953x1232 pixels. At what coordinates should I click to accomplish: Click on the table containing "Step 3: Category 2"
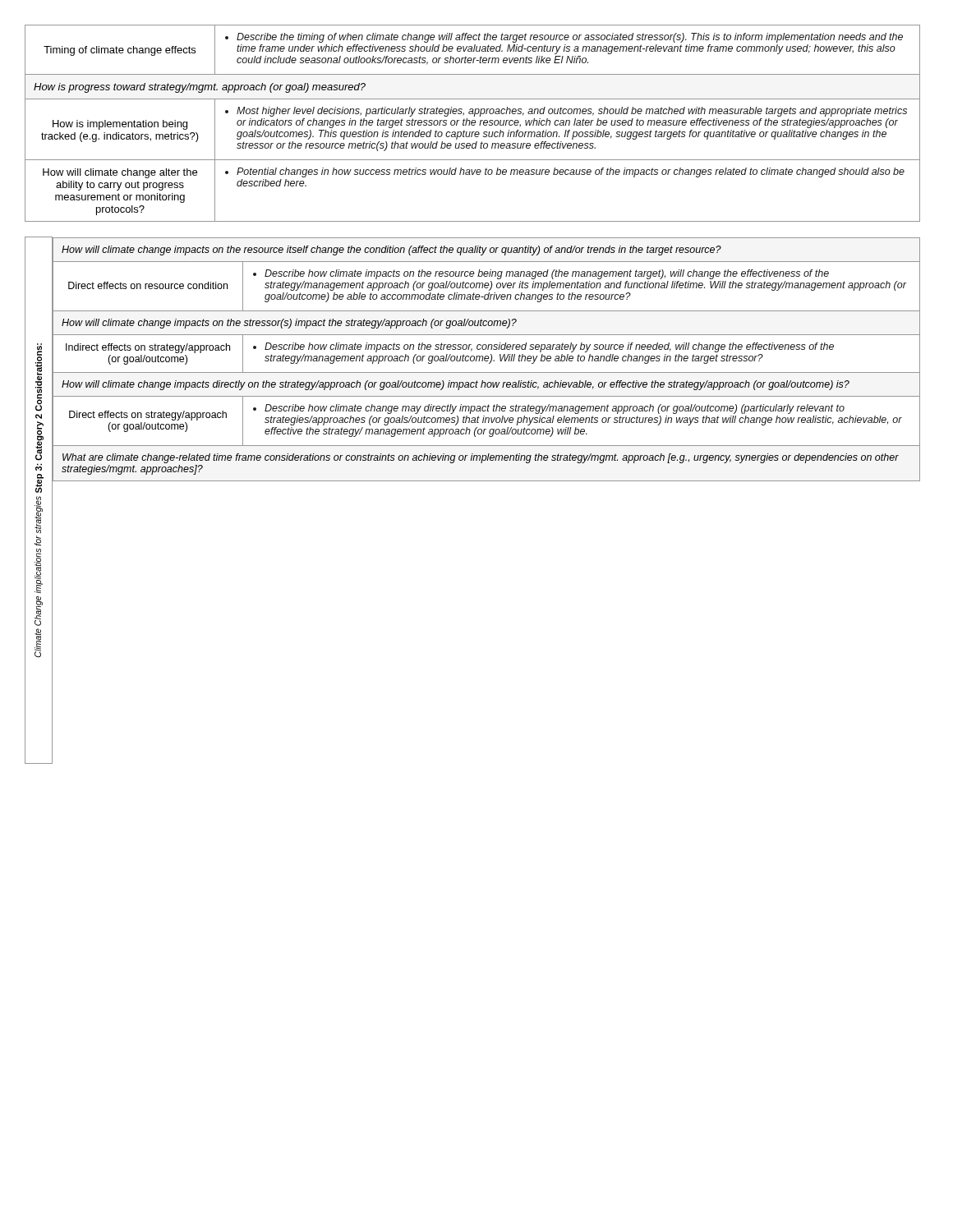472,500
